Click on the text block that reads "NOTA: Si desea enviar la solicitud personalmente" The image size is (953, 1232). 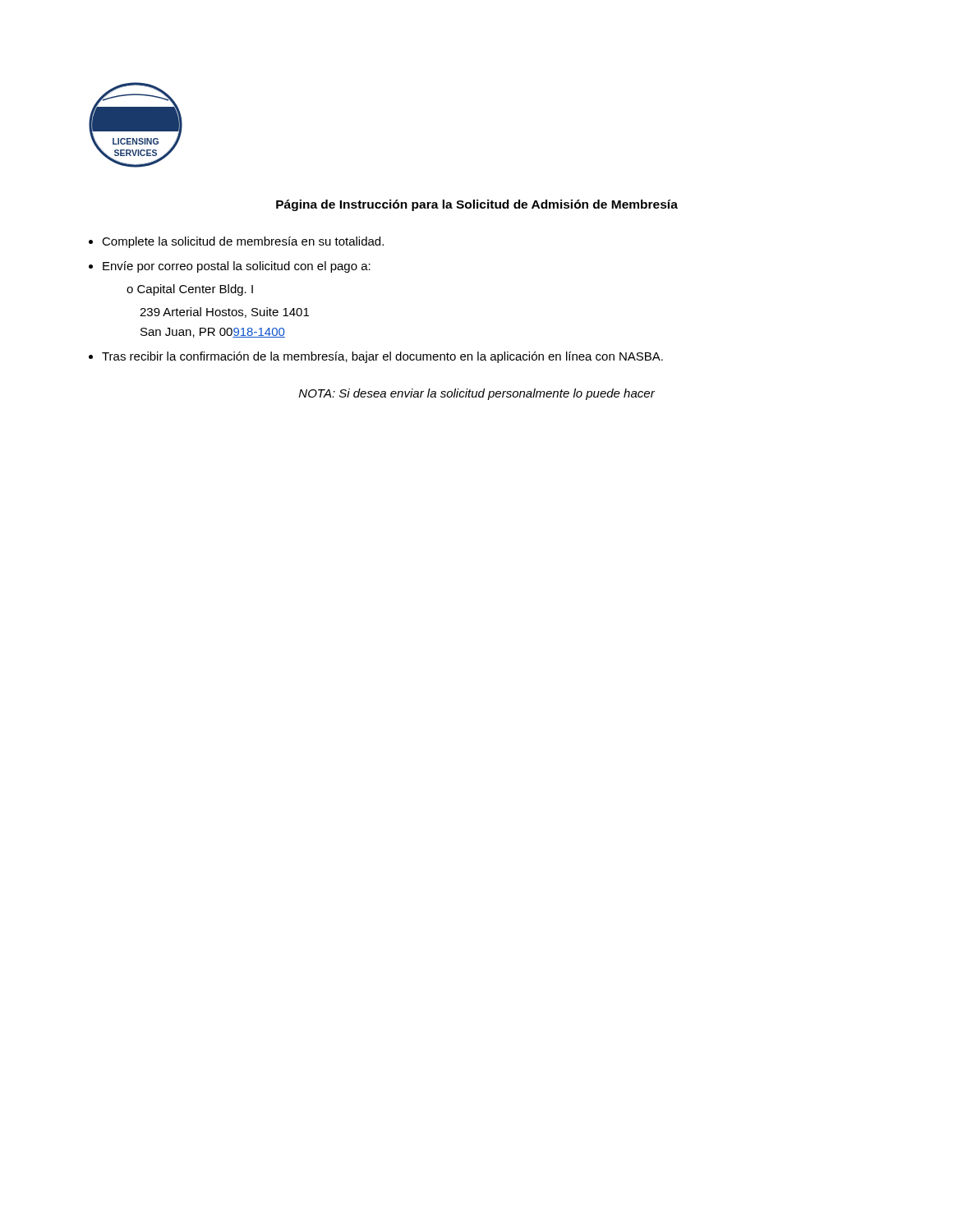coord(476,393)
